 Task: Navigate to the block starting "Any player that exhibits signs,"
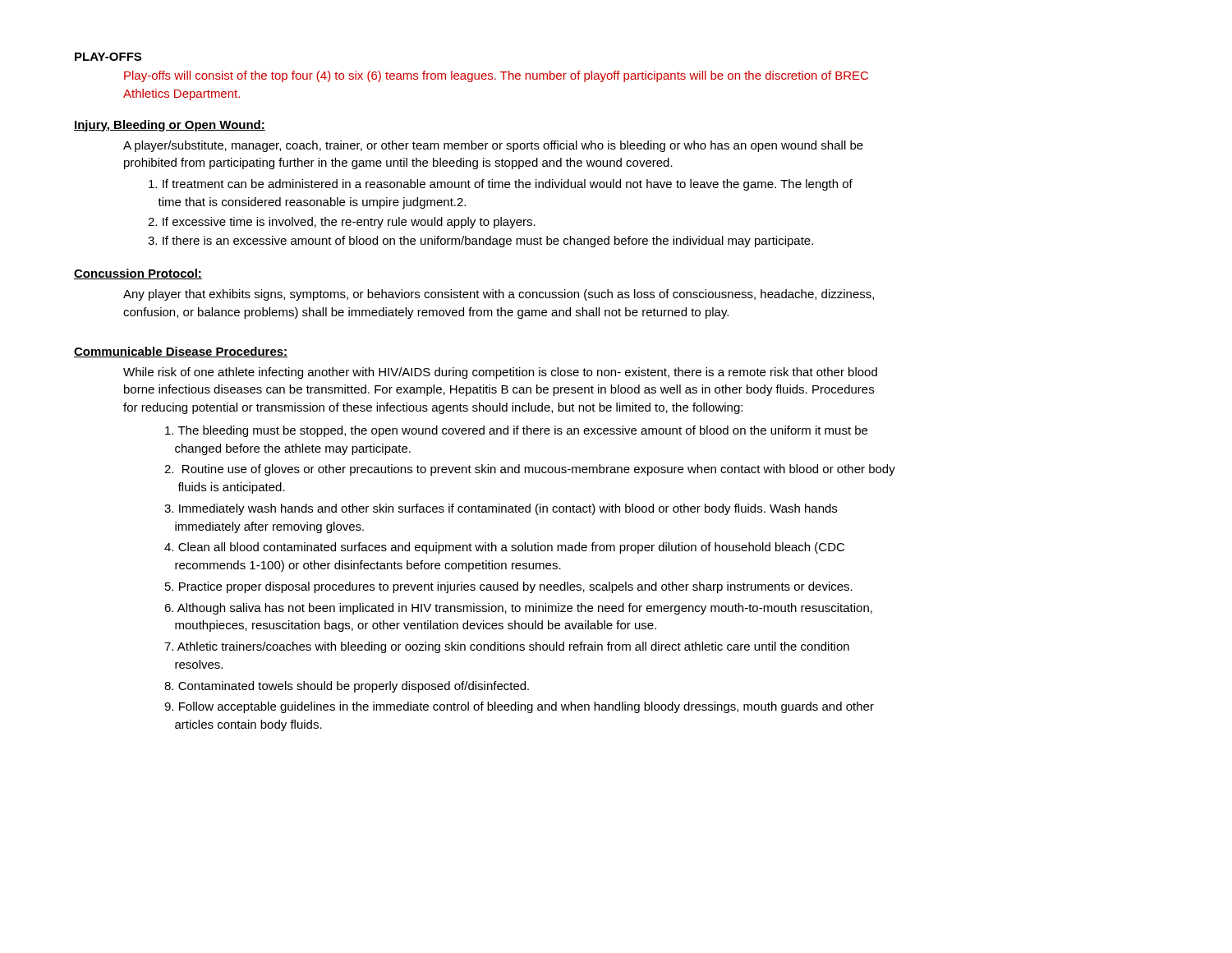pos(499,303)
